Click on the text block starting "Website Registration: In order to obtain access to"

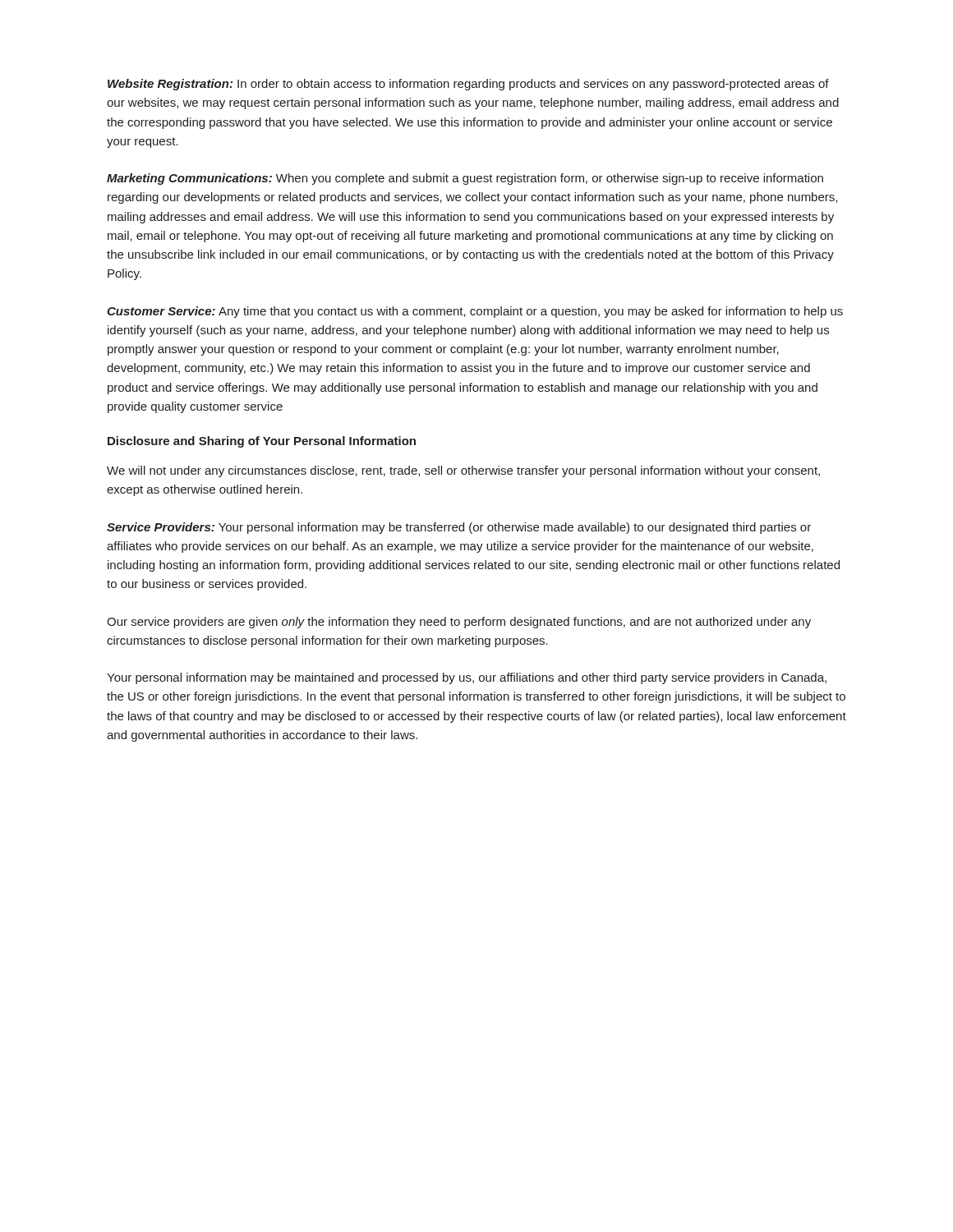473,112
